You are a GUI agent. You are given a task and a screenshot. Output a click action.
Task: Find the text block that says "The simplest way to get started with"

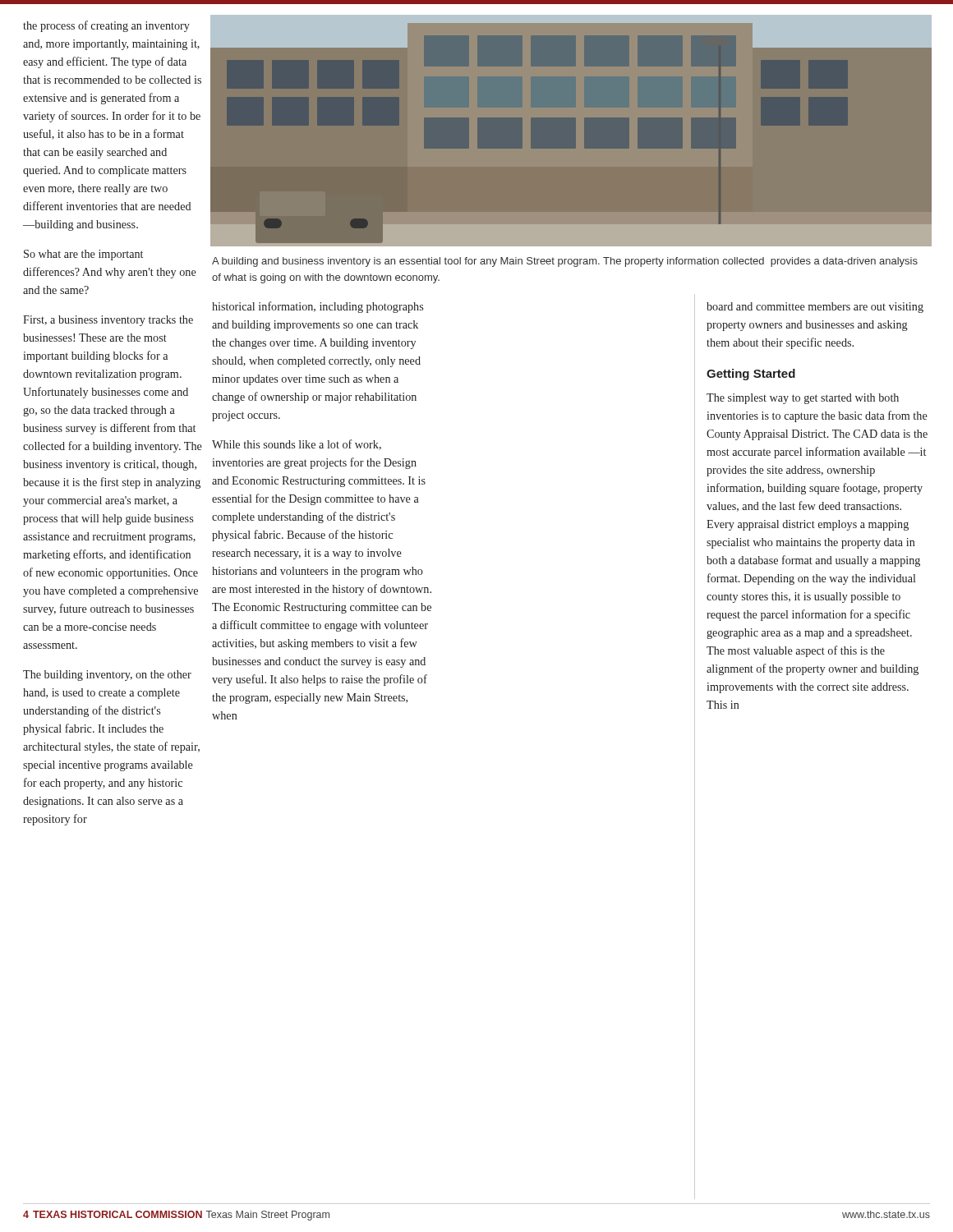817,551
